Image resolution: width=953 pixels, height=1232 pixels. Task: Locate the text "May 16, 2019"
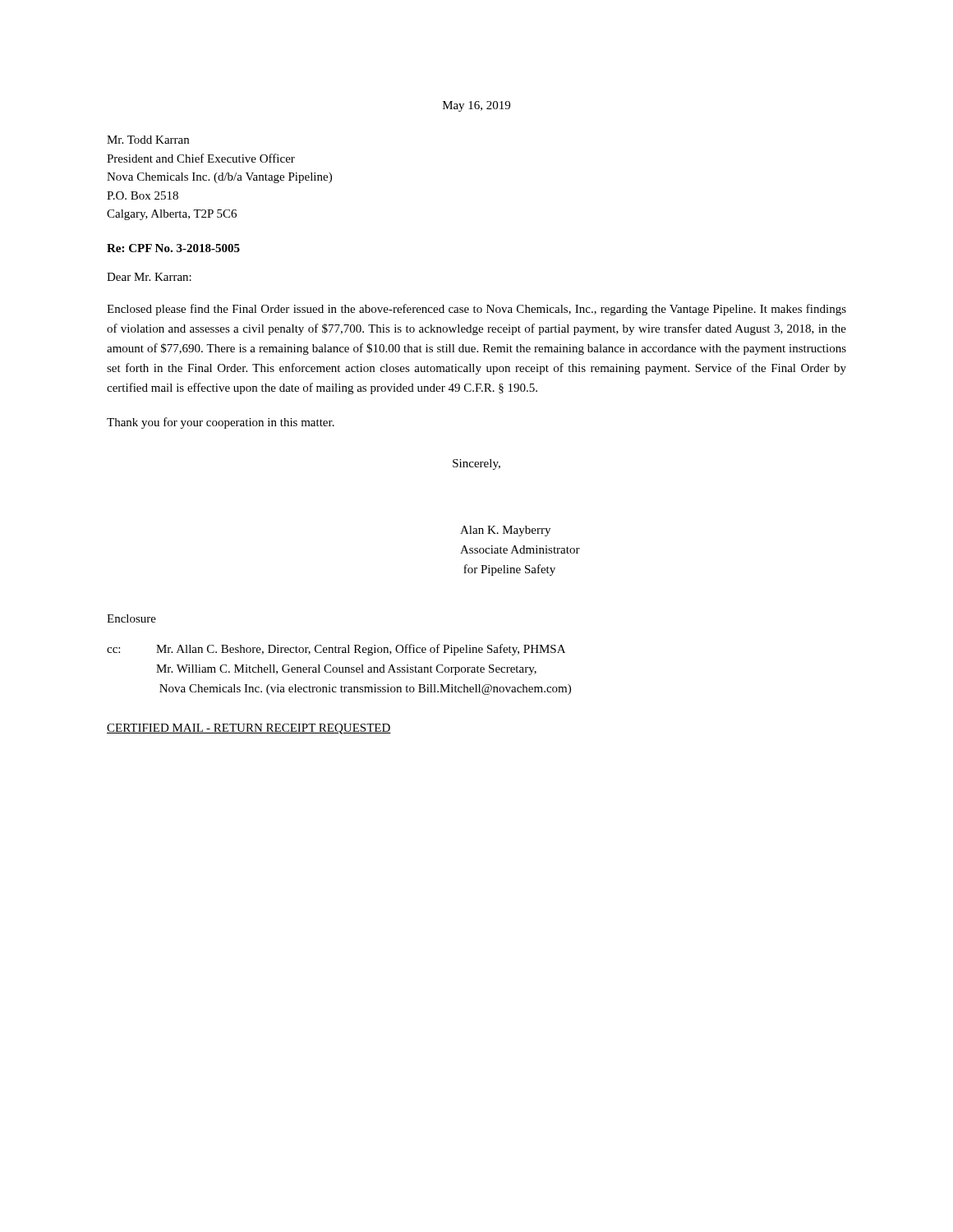[476, 105]
